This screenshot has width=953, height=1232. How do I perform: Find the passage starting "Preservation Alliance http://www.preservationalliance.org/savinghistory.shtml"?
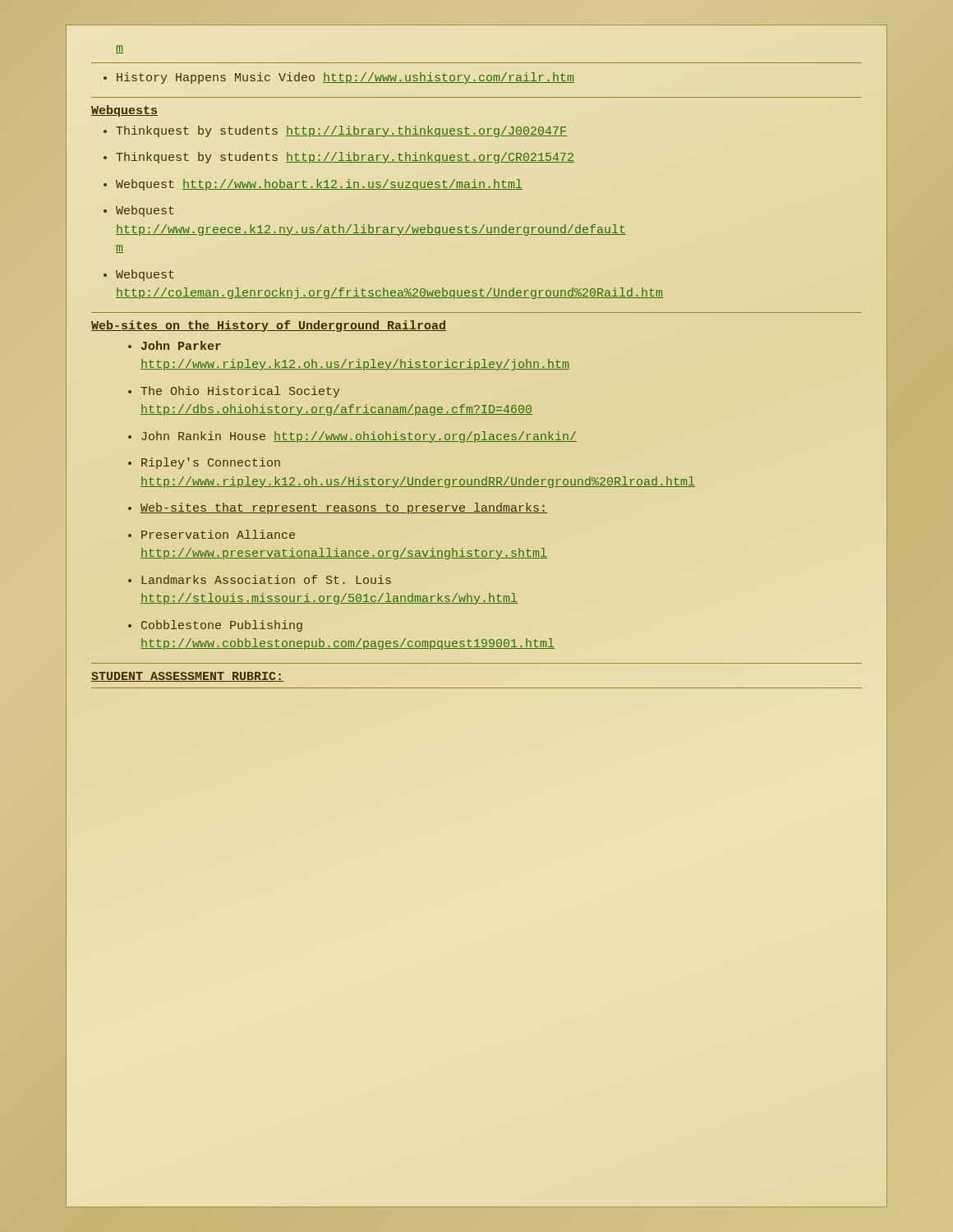[x=344, y=545]
